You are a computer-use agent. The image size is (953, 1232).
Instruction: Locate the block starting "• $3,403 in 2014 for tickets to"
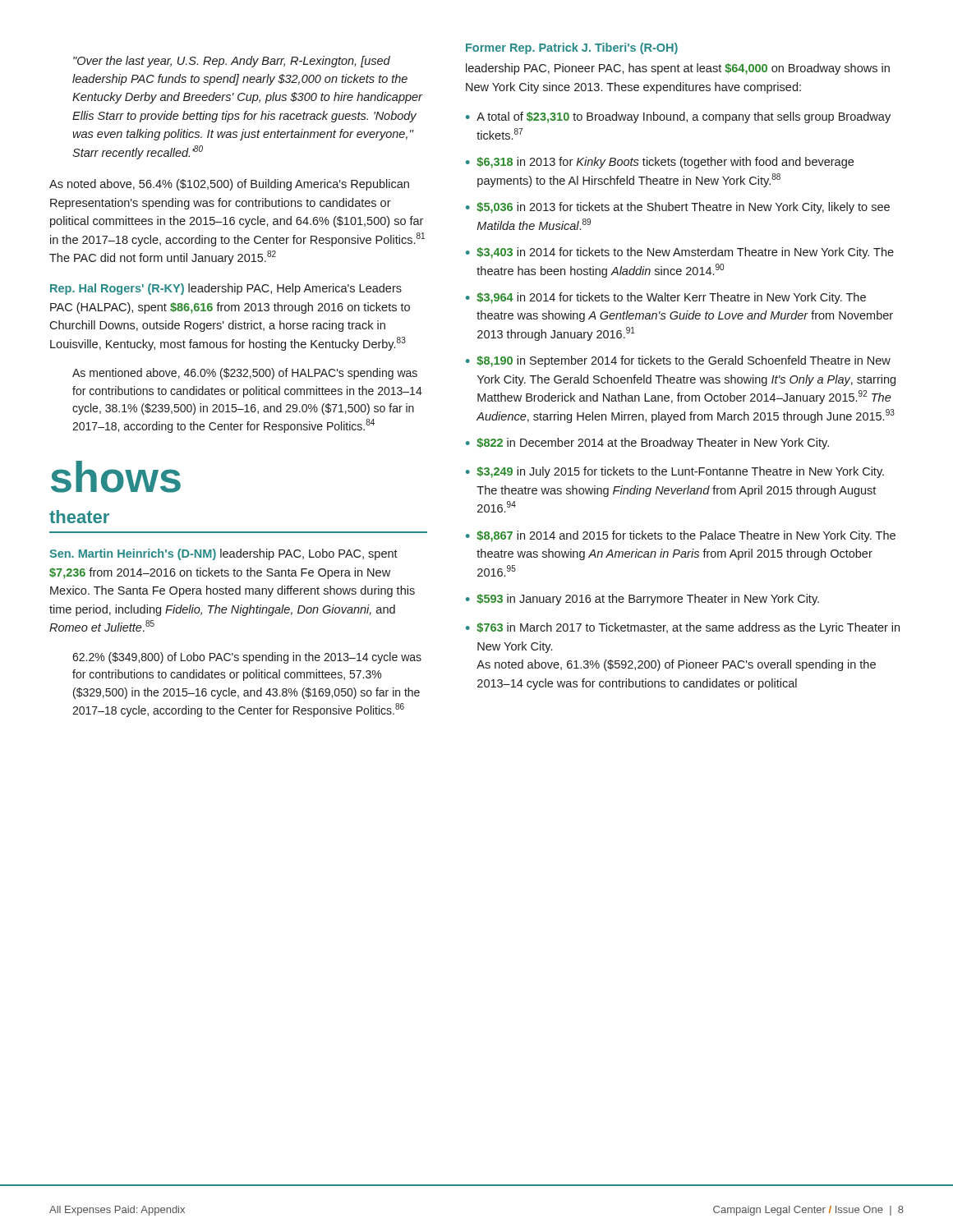[x=684, y=262]
